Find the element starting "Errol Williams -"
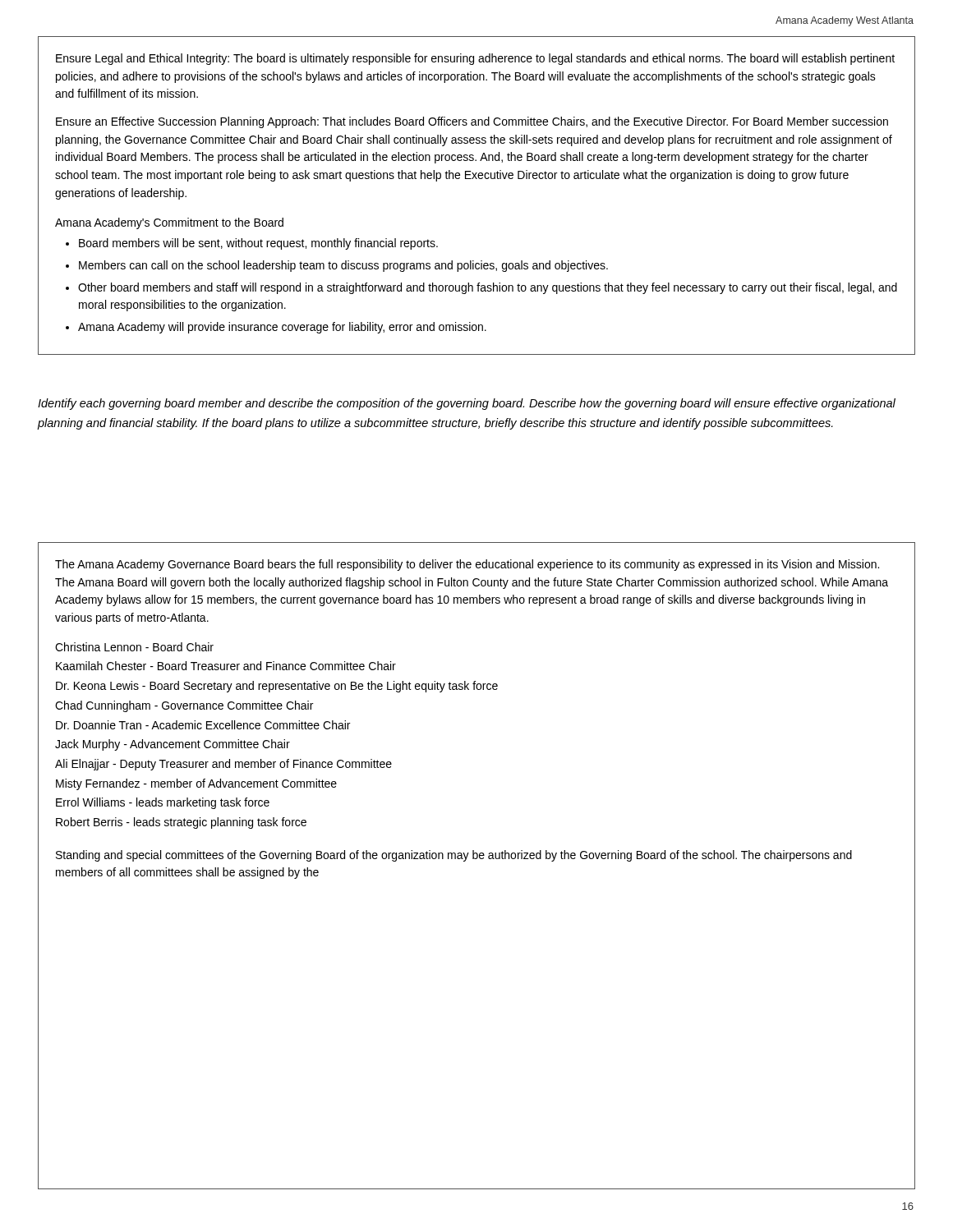 point(162,803)
